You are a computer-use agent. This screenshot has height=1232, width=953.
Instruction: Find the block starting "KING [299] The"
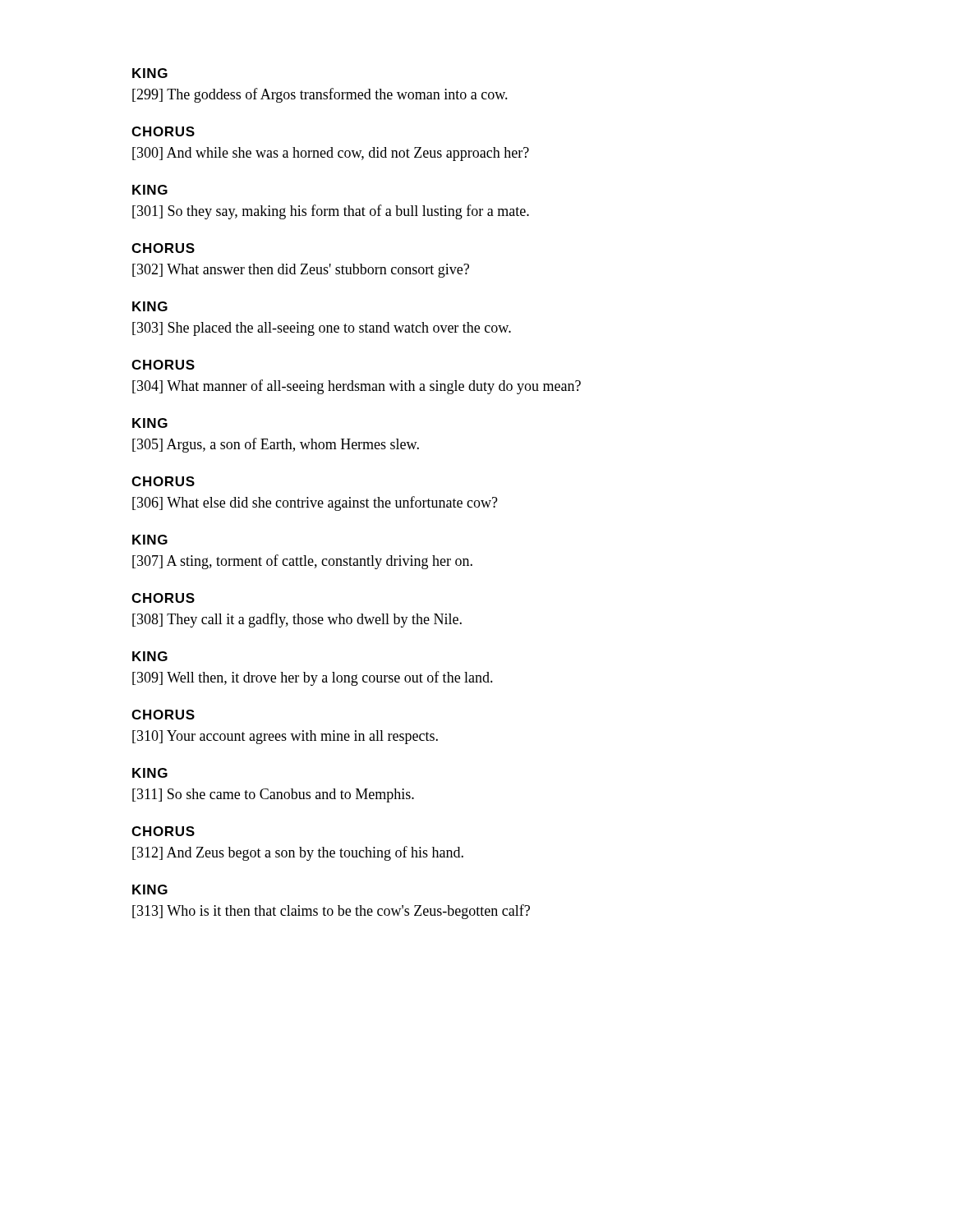click(x=476, y=86)
